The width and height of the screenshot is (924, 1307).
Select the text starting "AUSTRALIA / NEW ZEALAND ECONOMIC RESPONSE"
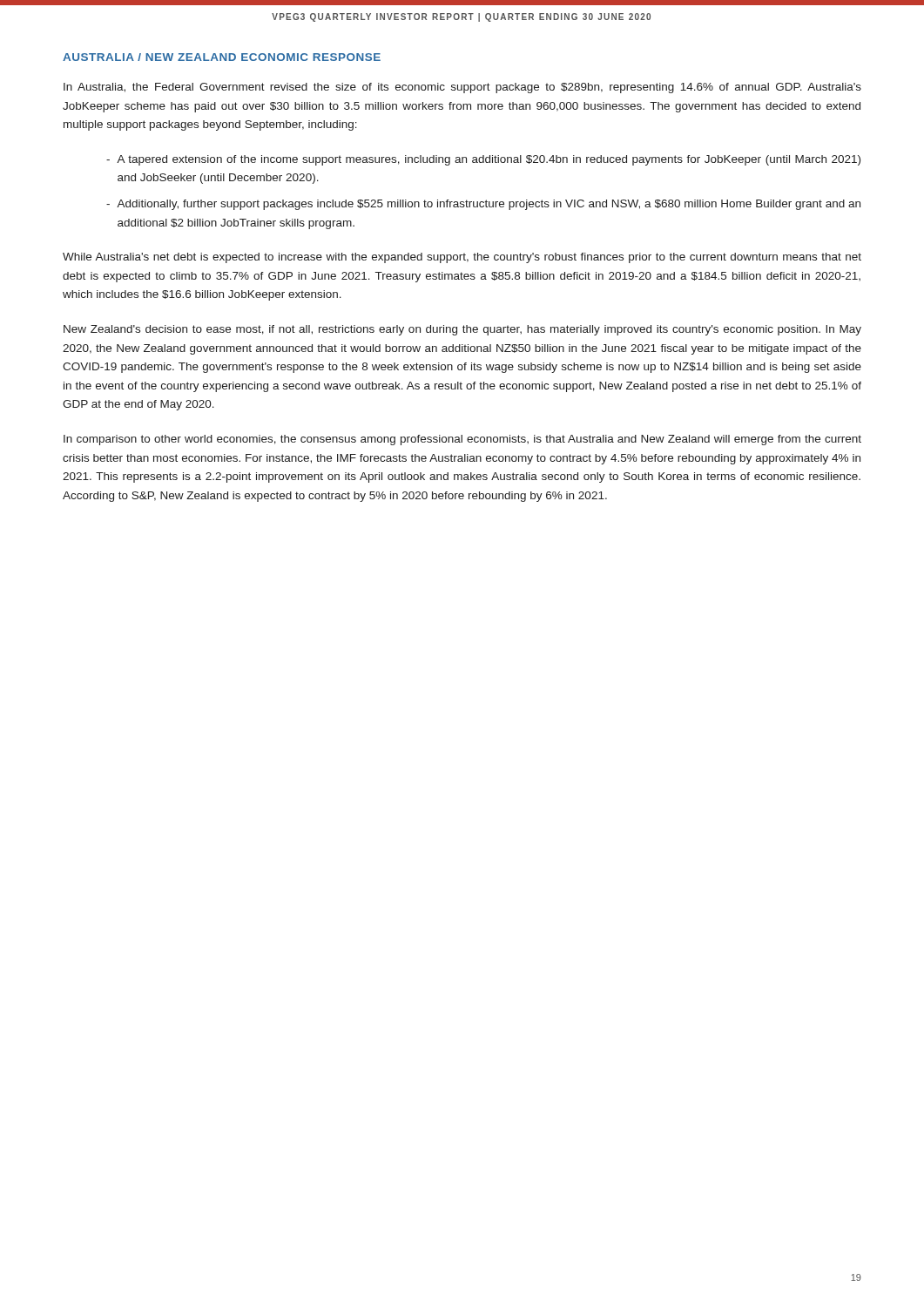pos(222,57)
